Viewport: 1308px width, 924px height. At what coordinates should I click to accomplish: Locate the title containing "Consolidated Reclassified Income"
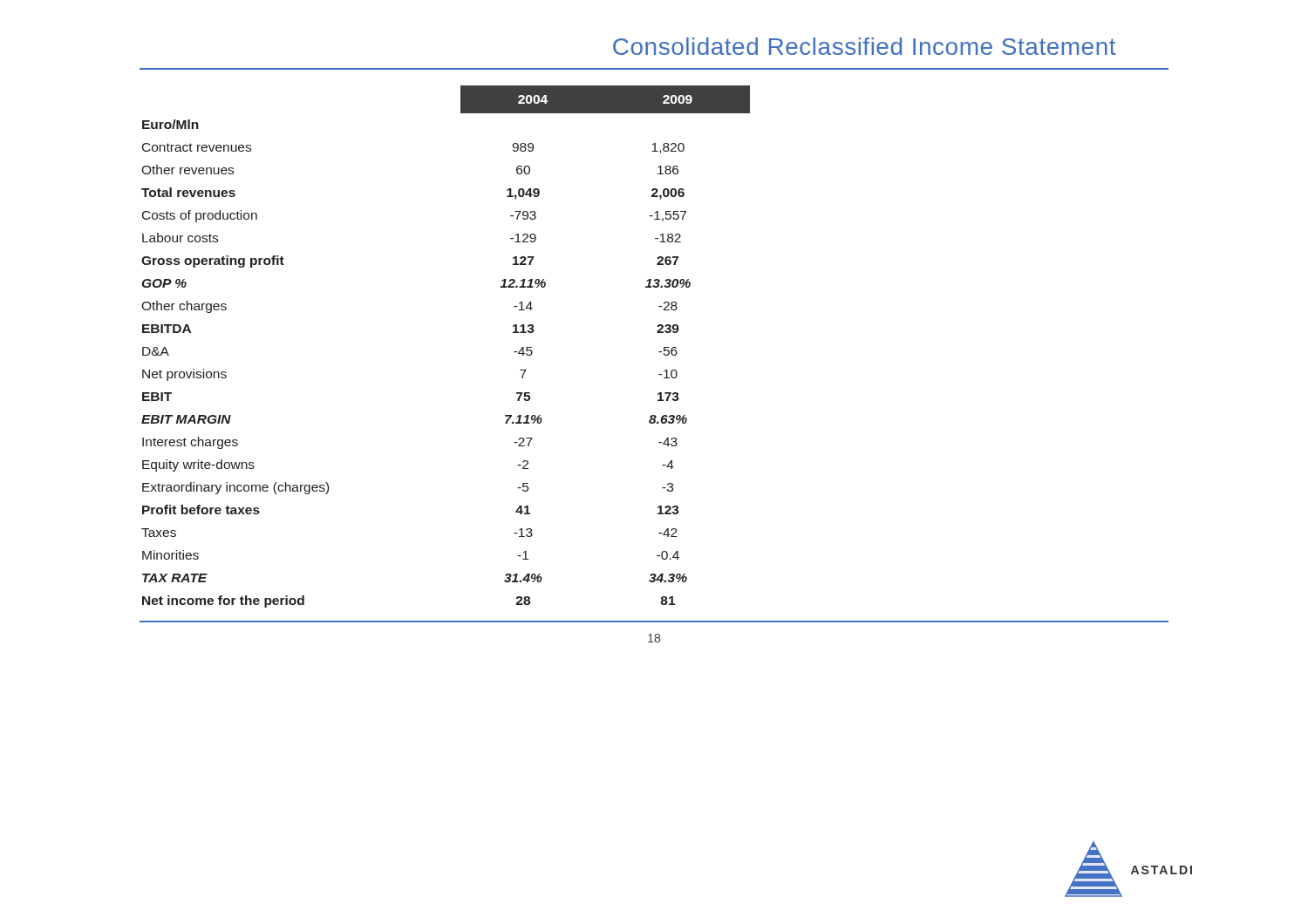(864, 47)
